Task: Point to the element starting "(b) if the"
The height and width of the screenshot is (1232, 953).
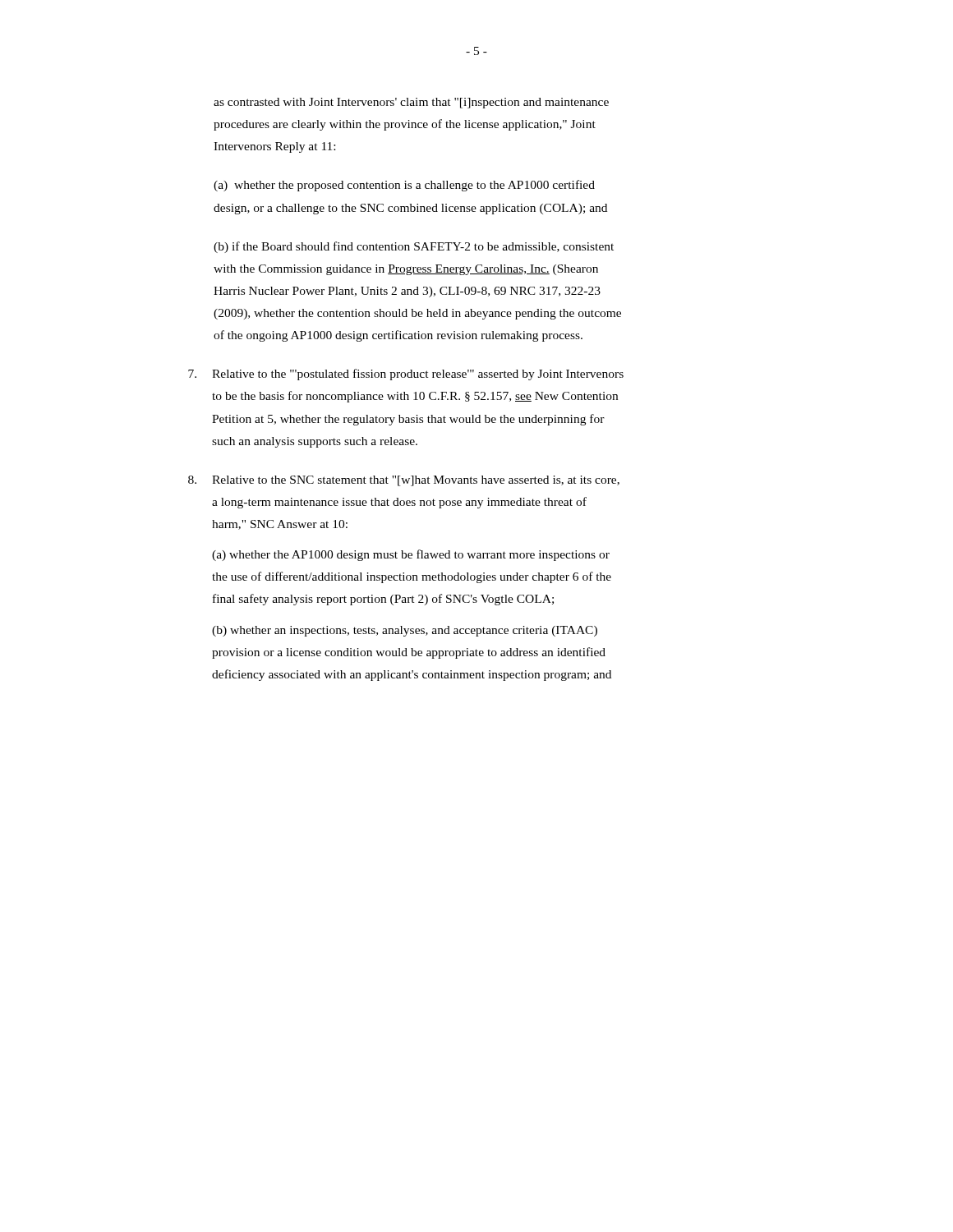Action: 534,290
